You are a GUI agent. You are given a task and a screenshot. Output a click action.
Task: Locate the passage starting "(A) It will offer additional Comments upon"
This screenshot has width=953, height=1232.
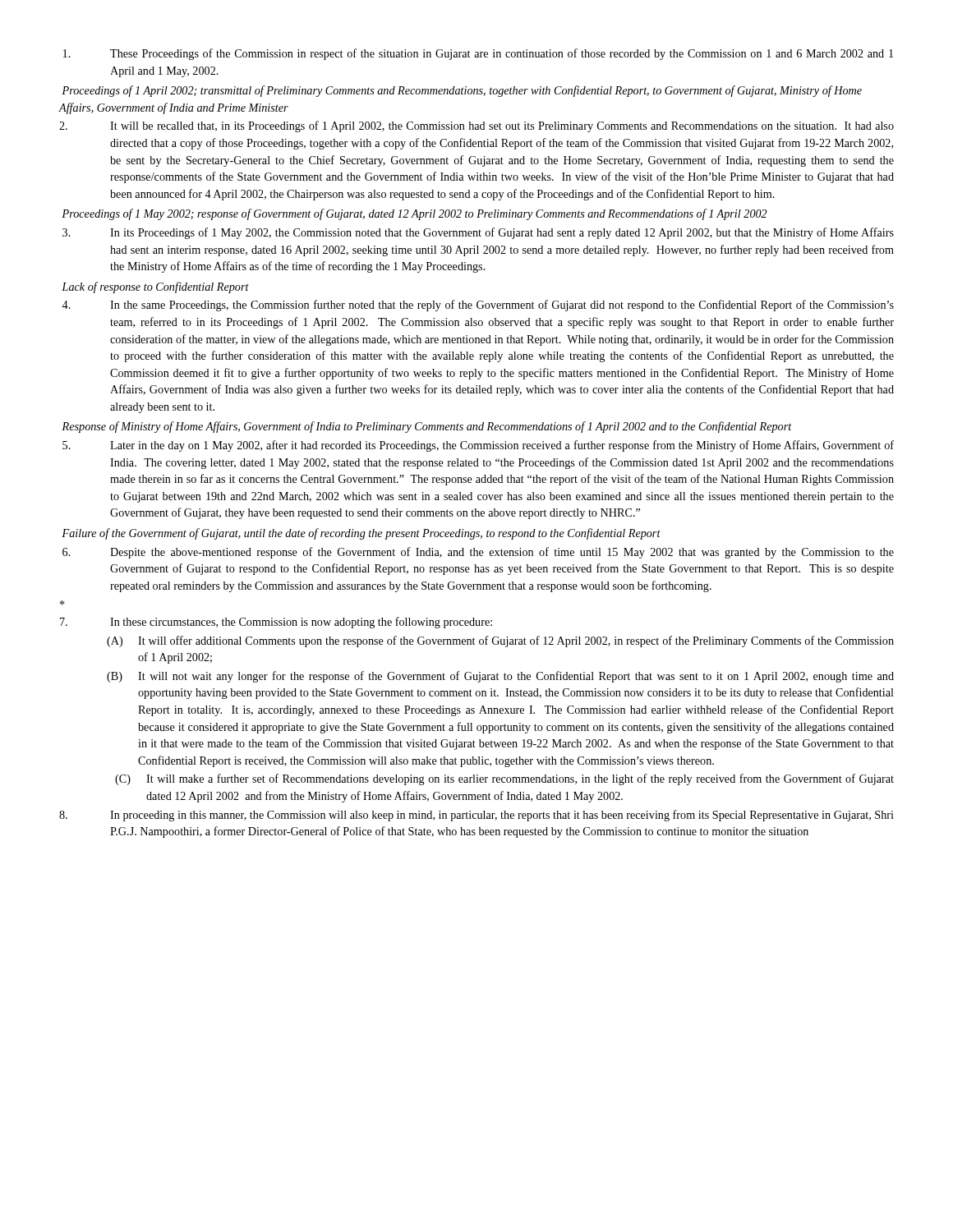pyautogui.click(x=476, y=649)
